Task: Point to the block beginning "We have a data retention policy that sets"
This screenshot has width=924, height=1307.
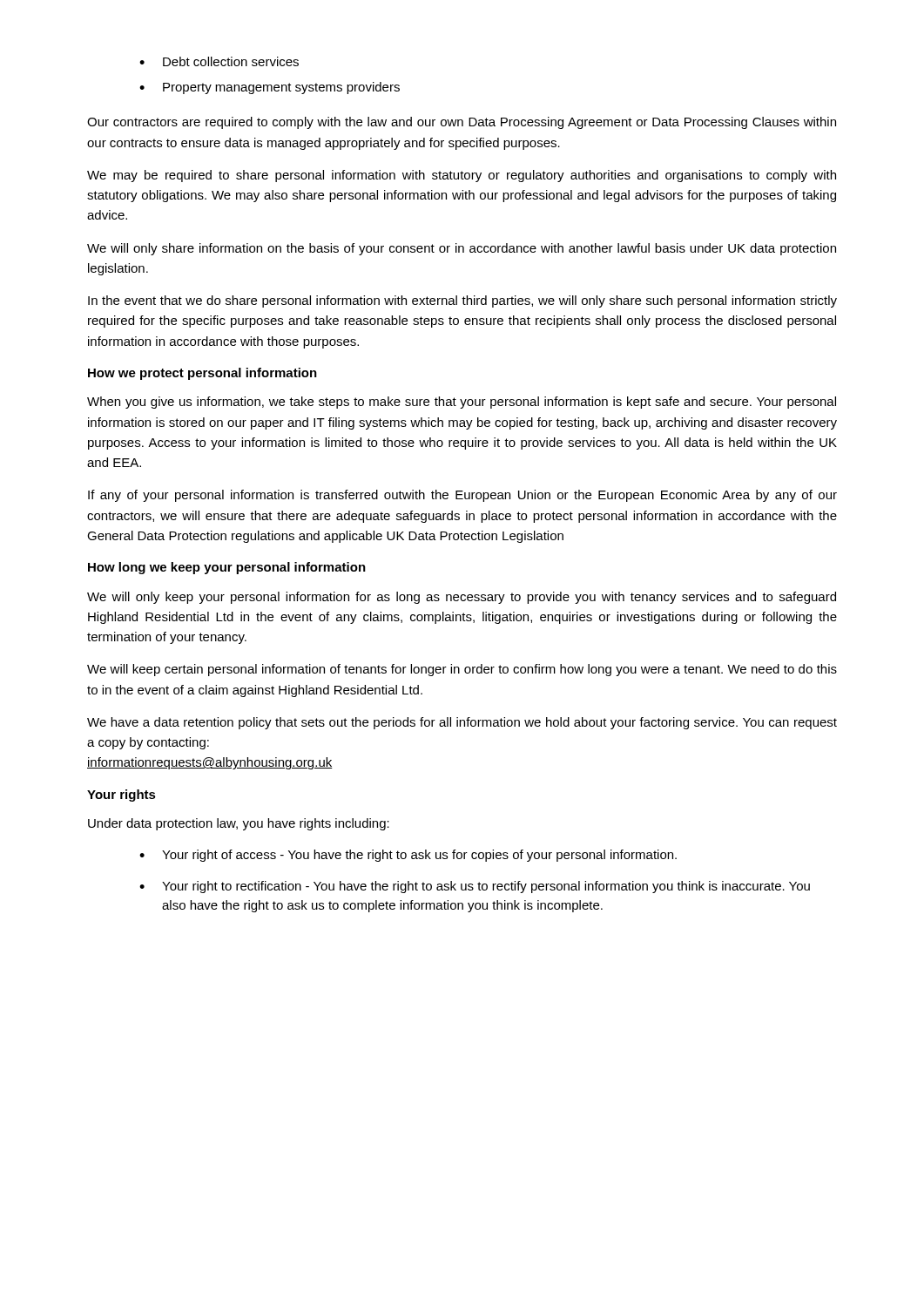Action: tap(462, 723)
